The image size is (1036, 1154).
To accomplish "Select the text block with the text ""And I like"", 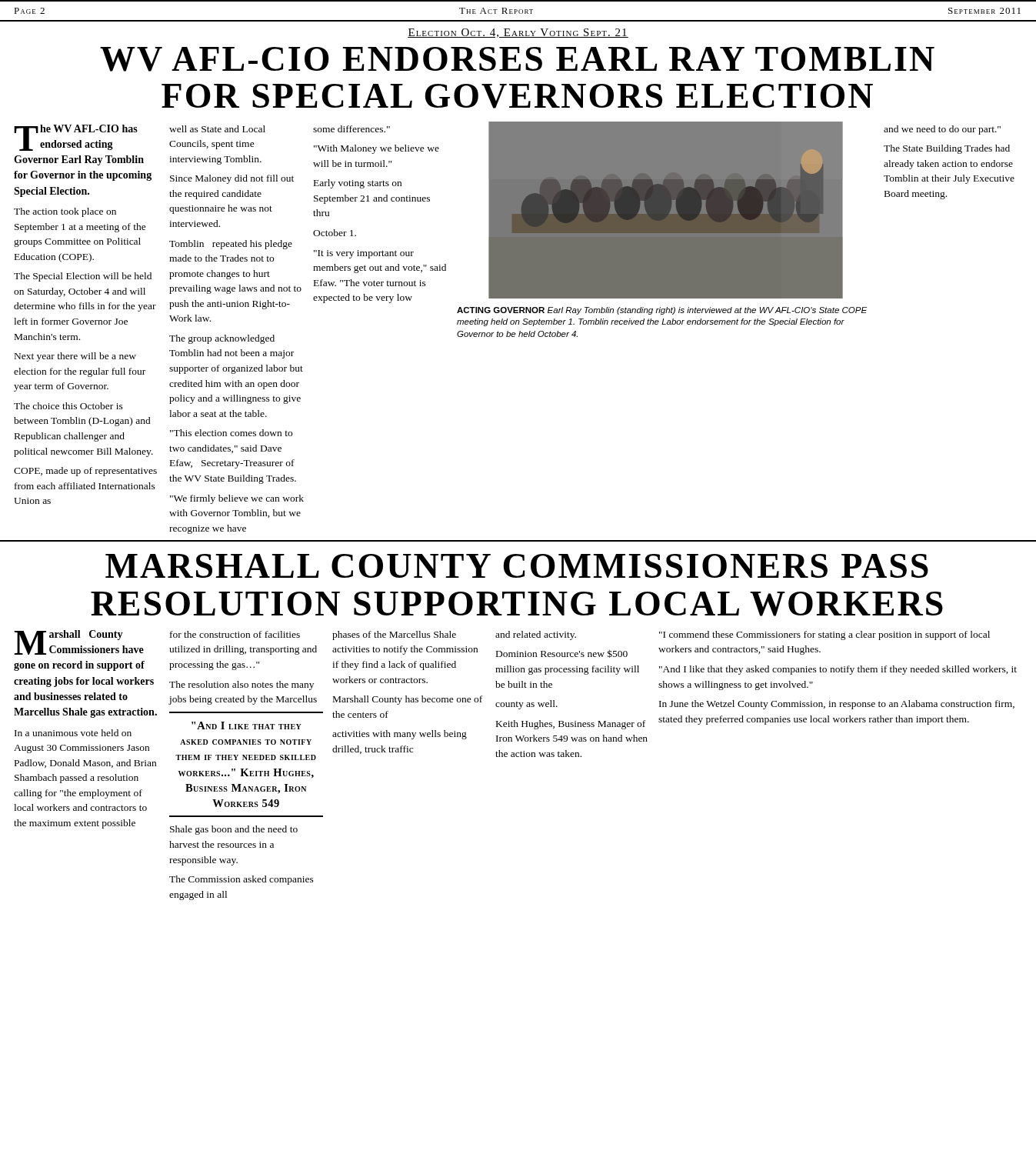I will (x=246, y=764).
